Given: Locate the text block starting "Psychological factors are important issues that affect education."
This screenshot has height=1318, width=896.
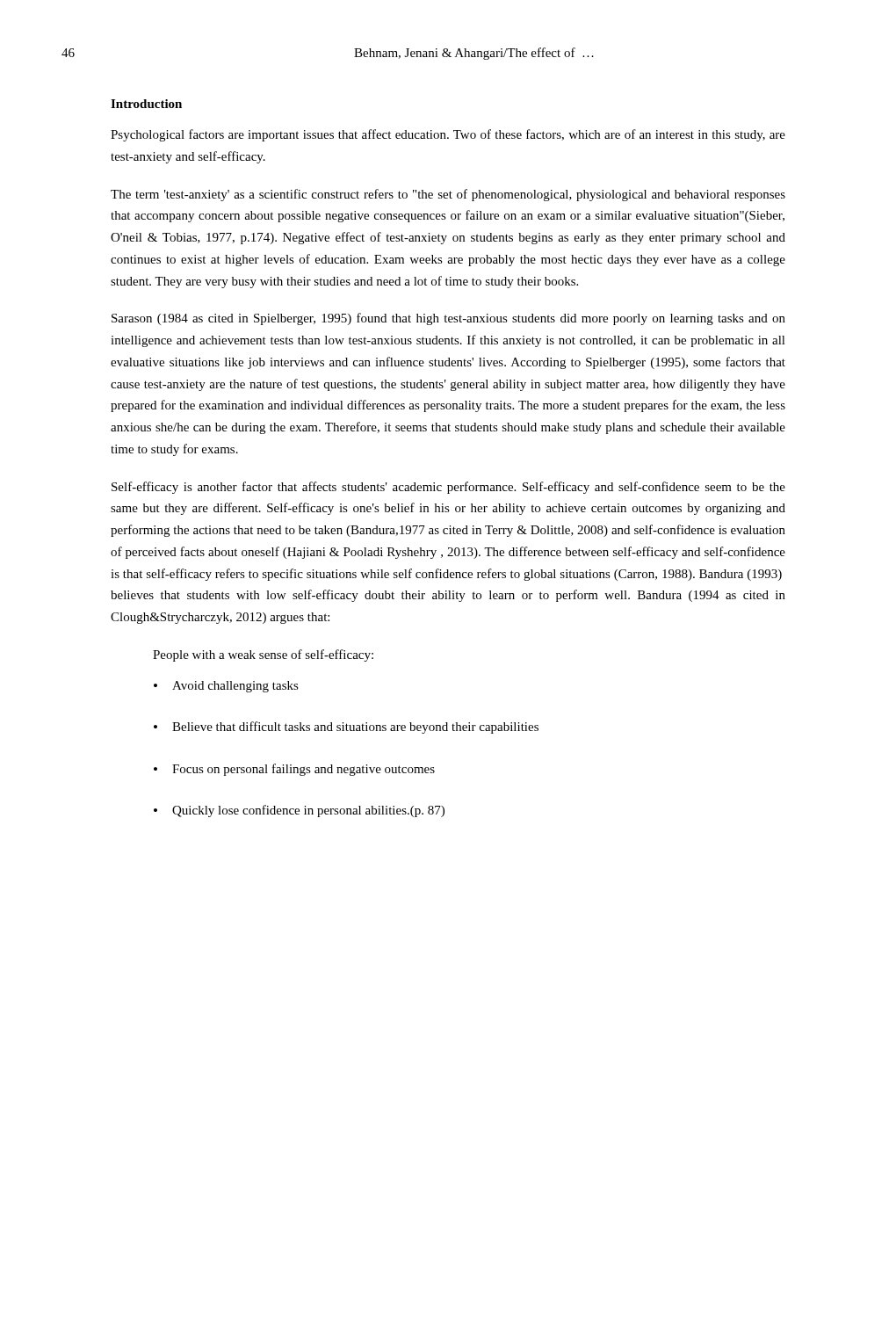Looking at the screenshot, I should 448,145.
